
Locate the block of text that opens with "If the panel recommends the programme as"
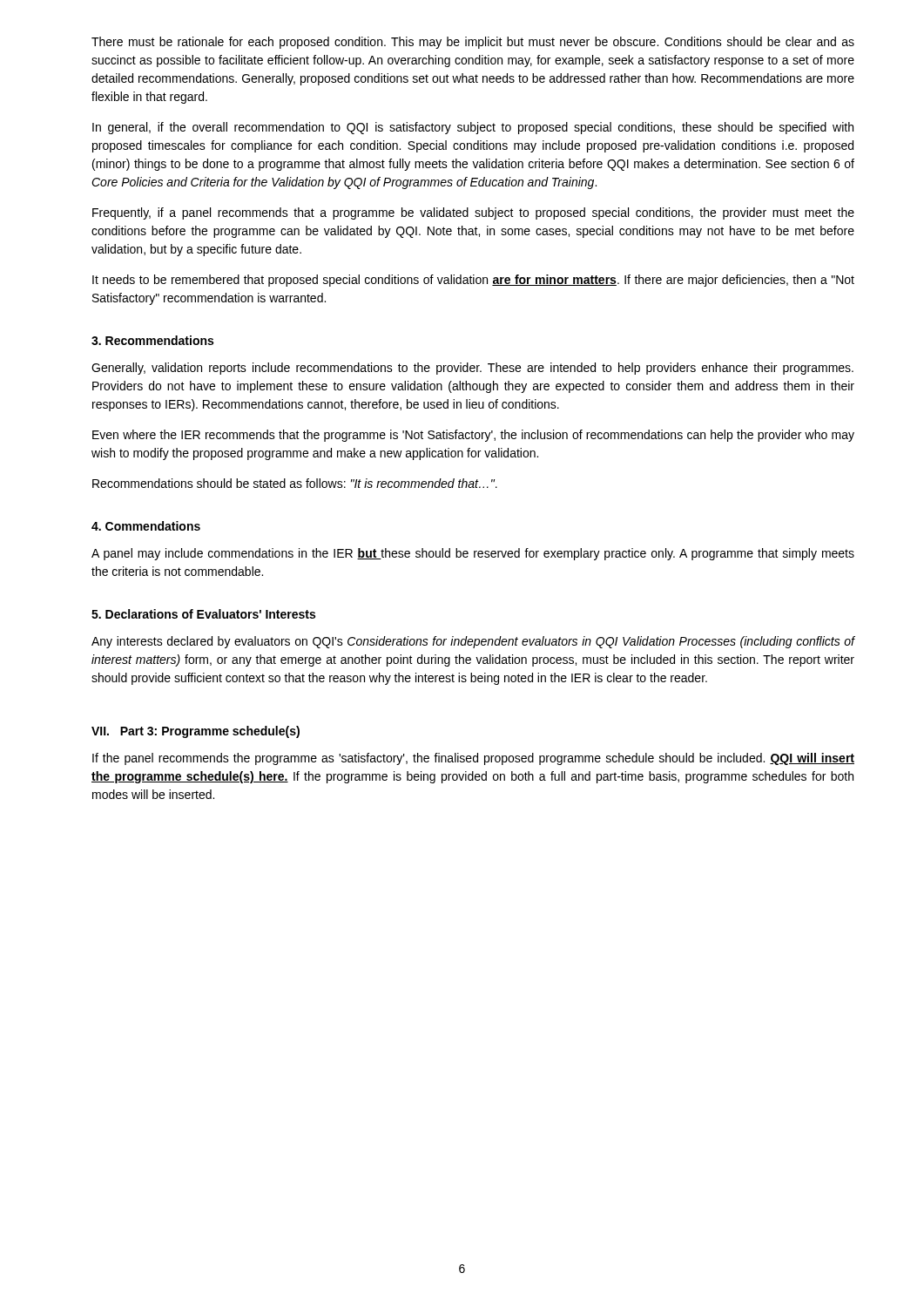pos(473,777)
